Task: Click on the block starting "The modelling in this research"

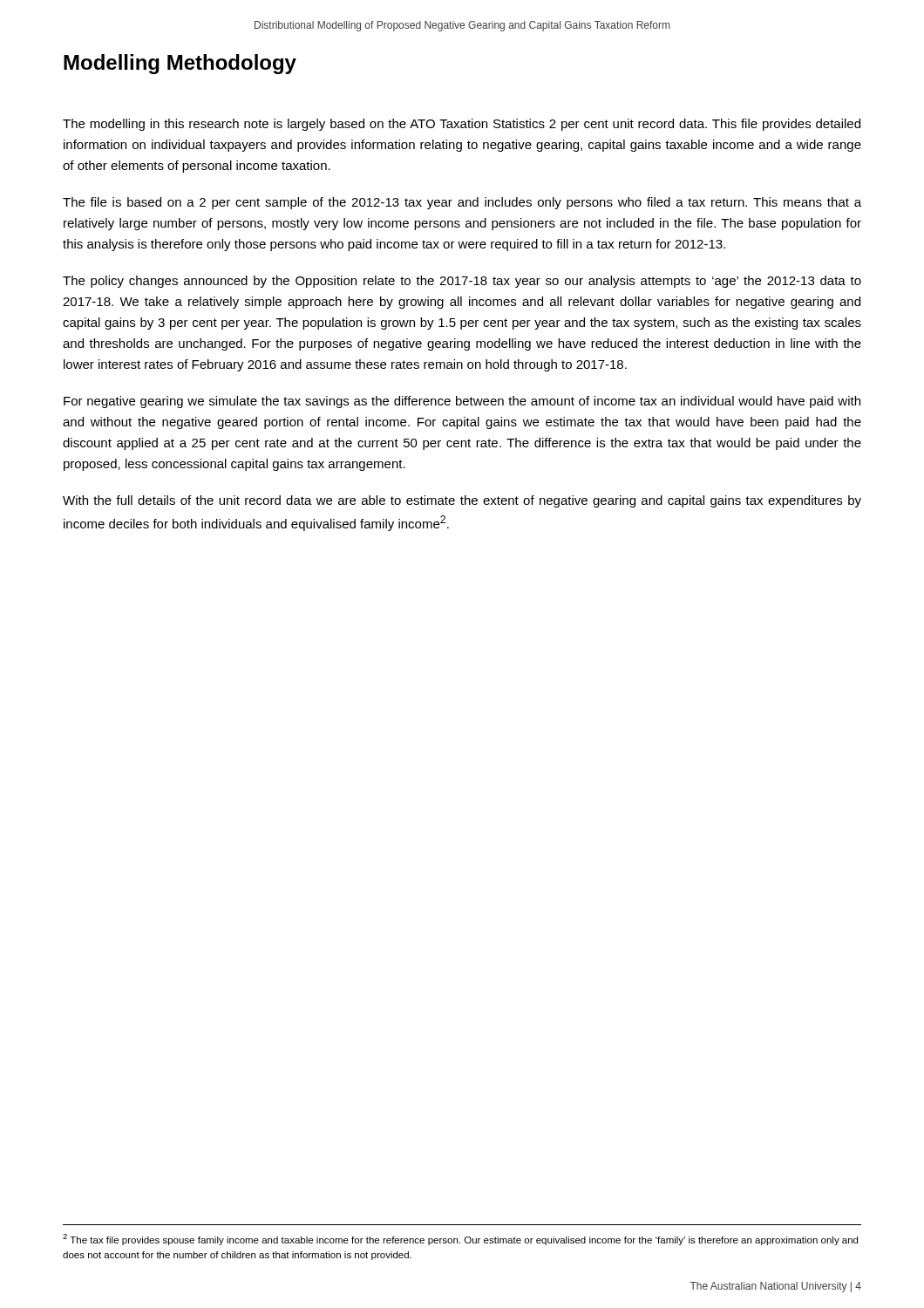Action: [462, 145]
